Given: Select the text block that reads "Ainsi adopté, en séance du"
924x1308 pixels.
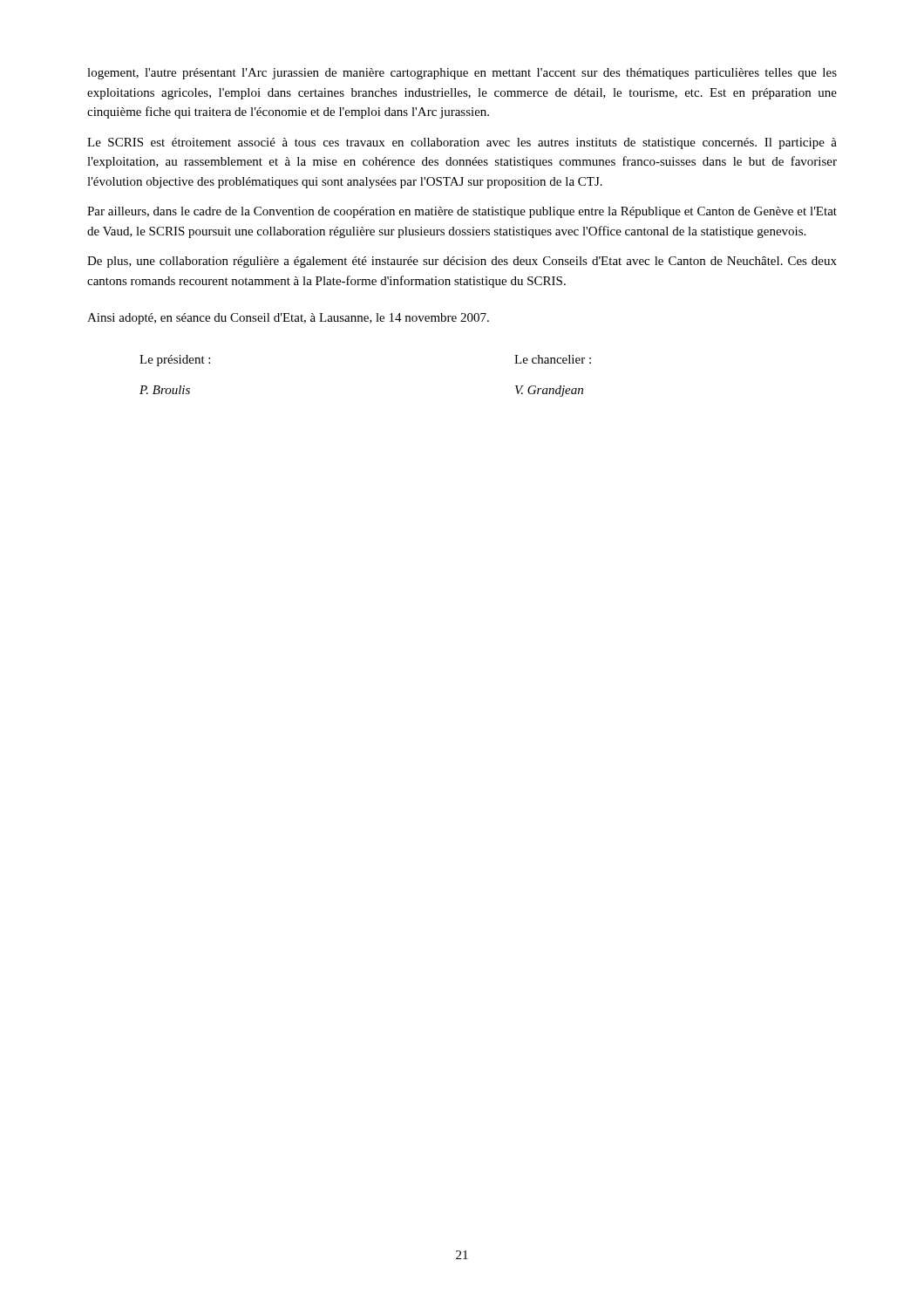Looking at the screenshot, I should [288, 317].
